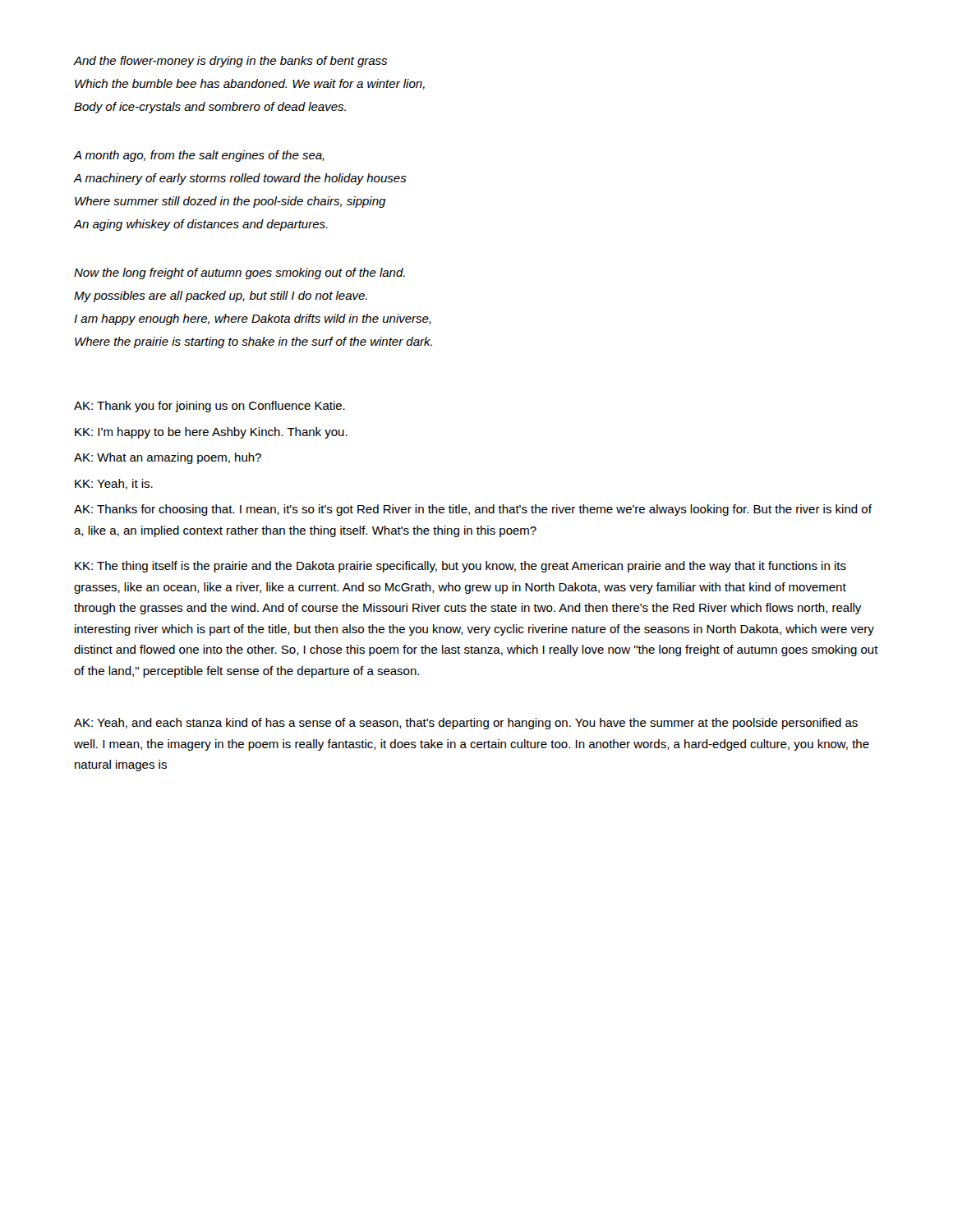Find the text block with the text "AK: Yeah, and each stanza"
The height and width of the screenshot is (1232, 953).
(472, 744)
